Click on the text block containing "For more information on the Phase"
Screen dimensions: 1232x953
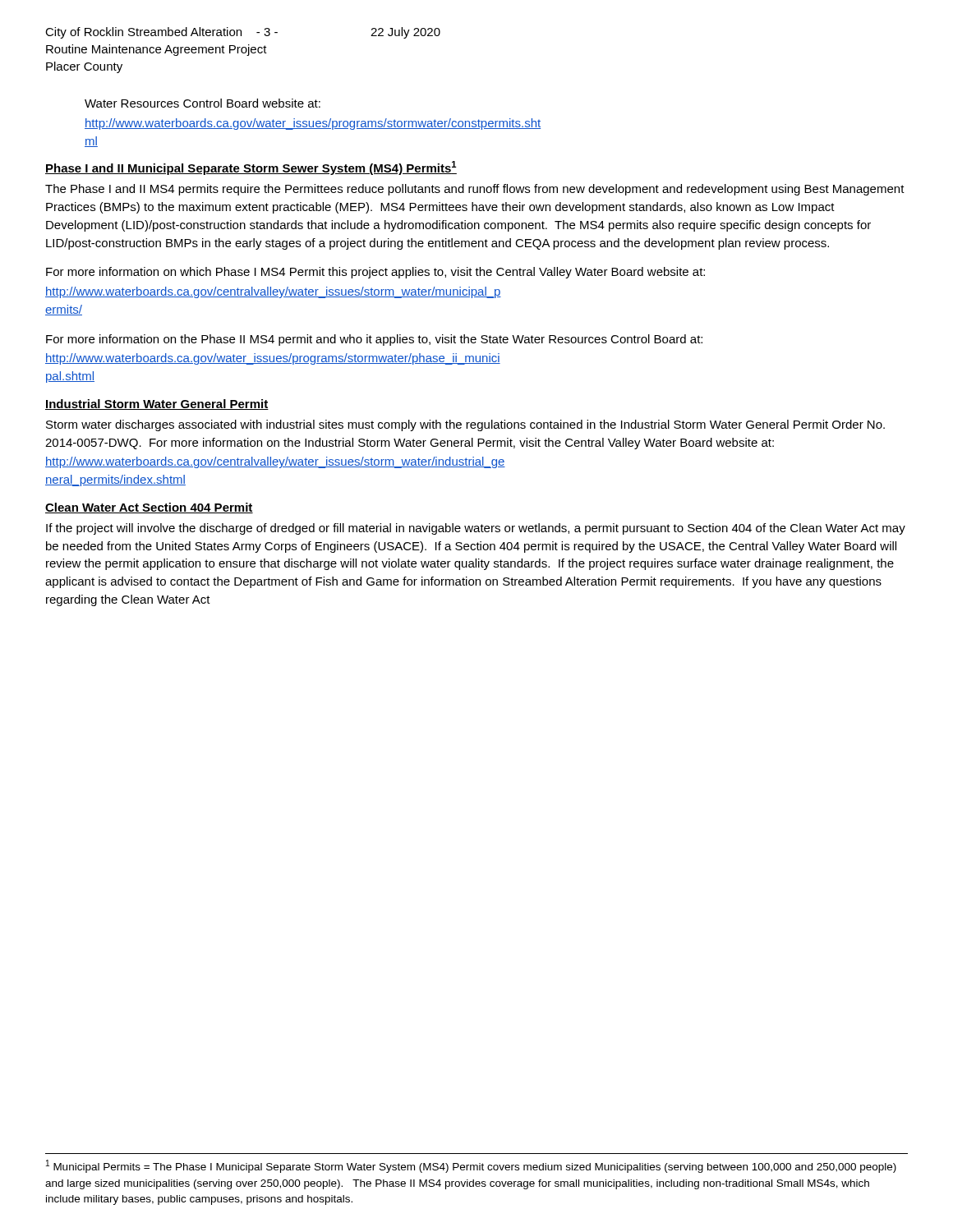click(476, 357)
